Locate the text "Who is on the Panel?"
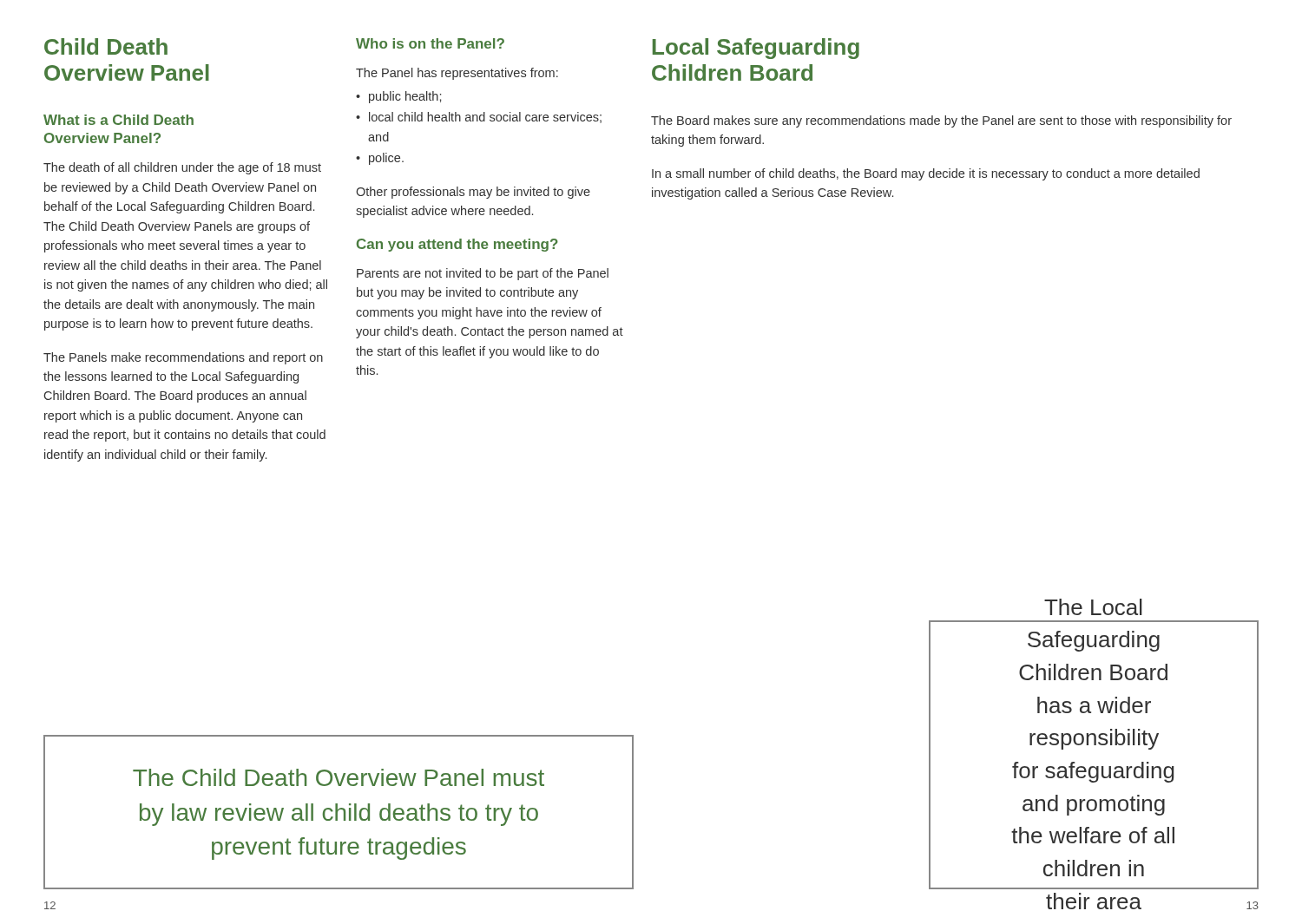The width and height of the screenshot is (1302, 924). [490, 44]
